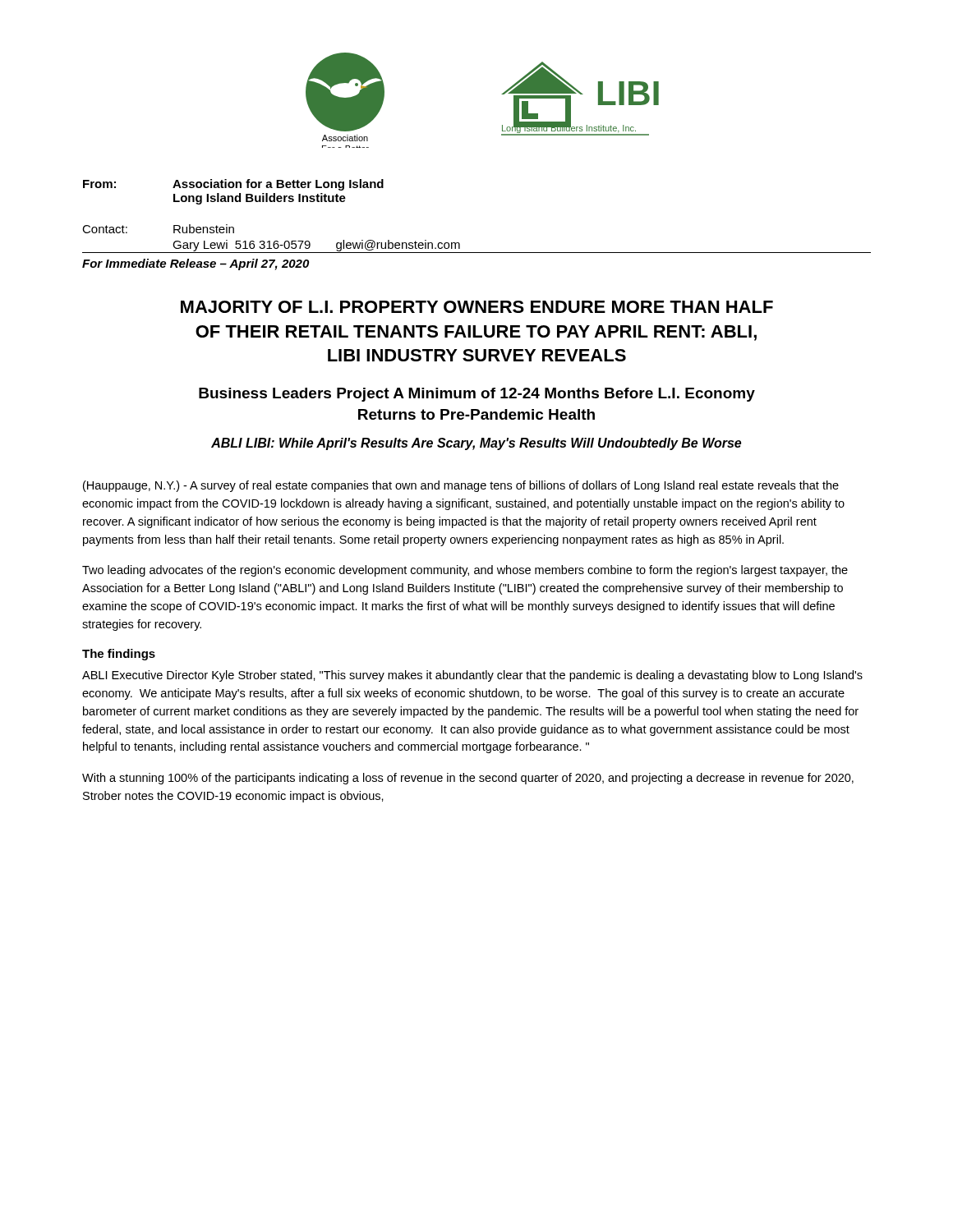Find the block on this page that starts "Two leading advocates of the"
Screen dimensions: 1232x953
(x=465, y=597)
